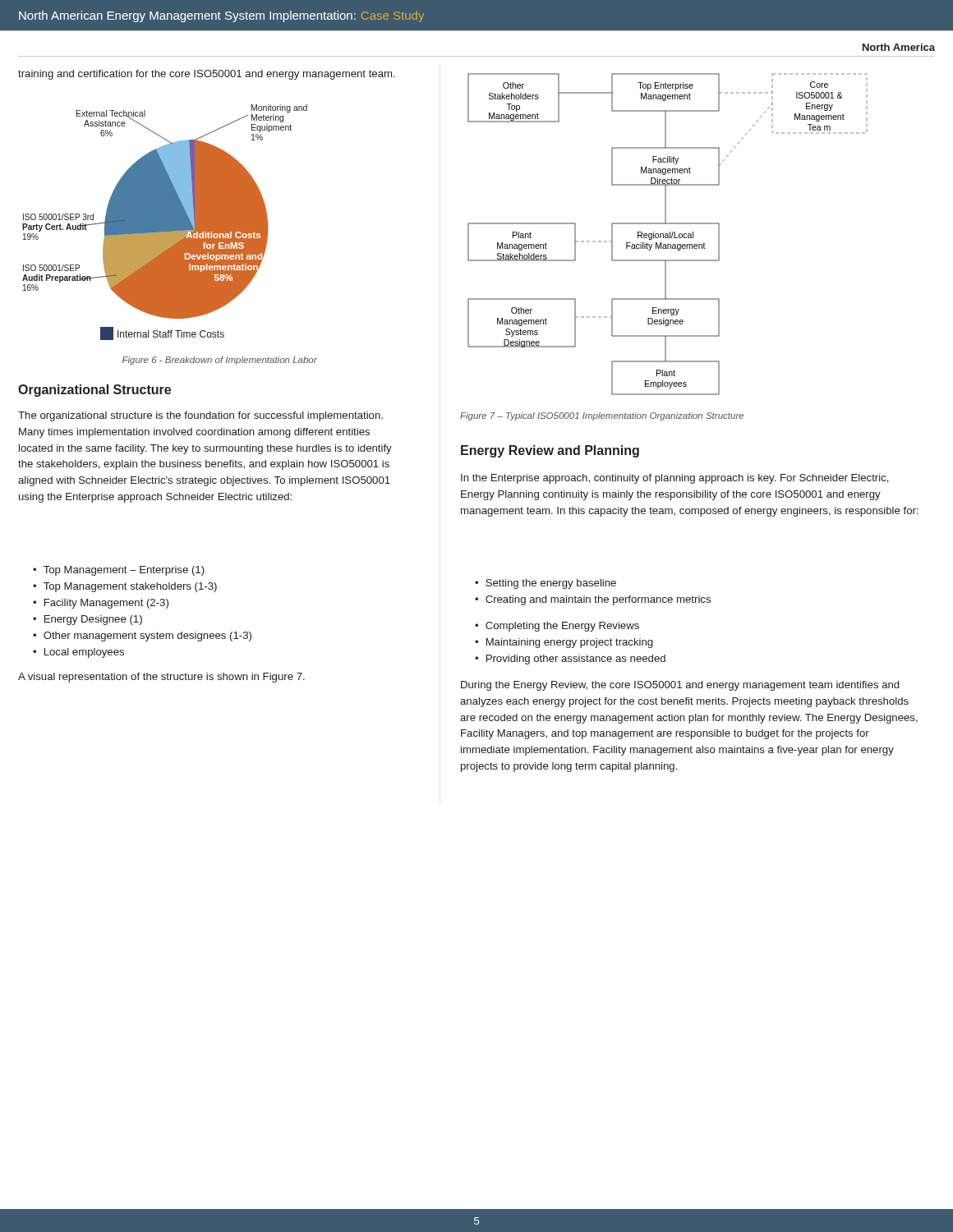Select the passage starting "Figure 7 – Typical ISO50001 Implementation Organization Structure"

[x=602, y=416]
